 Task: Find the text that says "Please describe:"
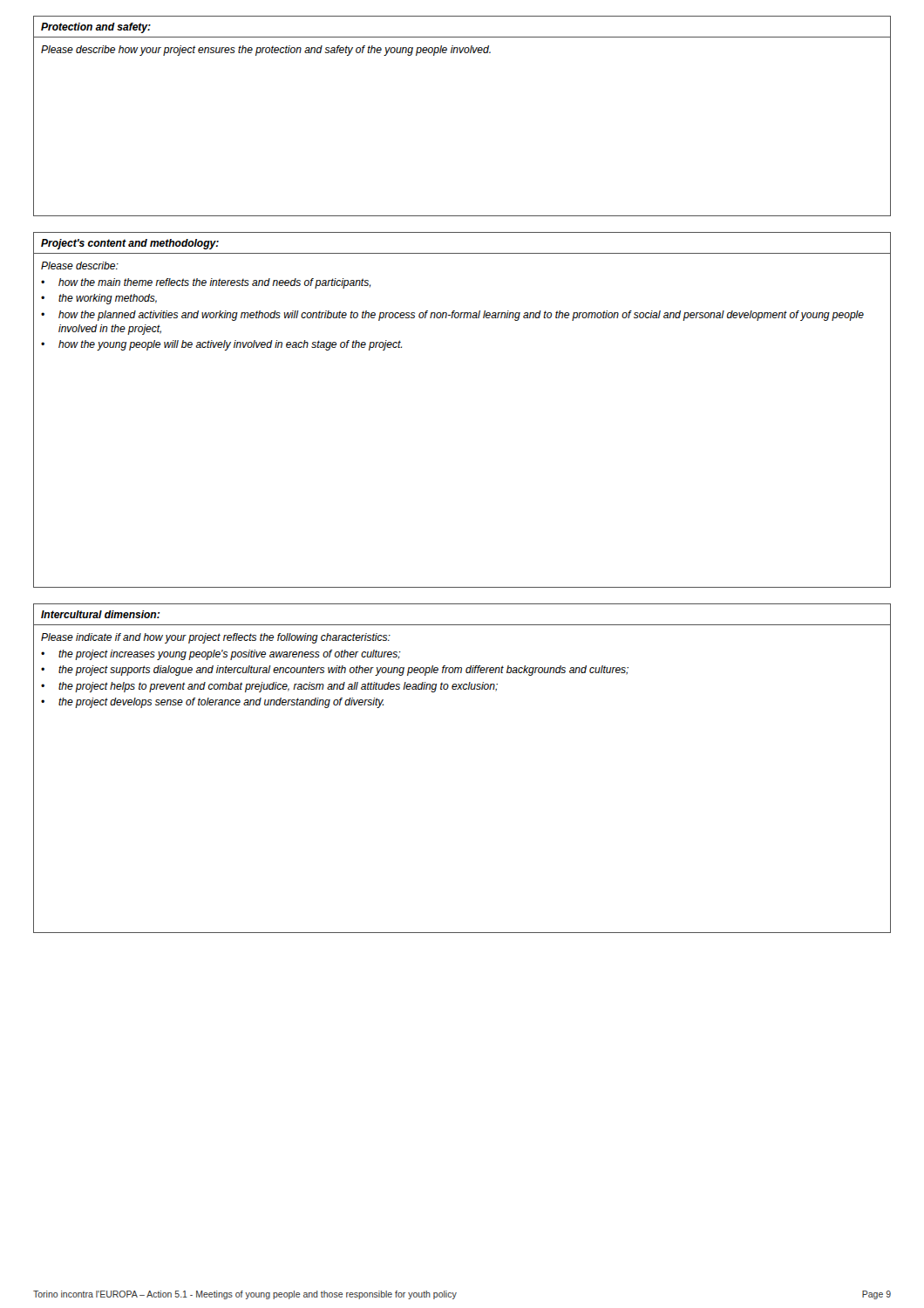coord(80,266)
